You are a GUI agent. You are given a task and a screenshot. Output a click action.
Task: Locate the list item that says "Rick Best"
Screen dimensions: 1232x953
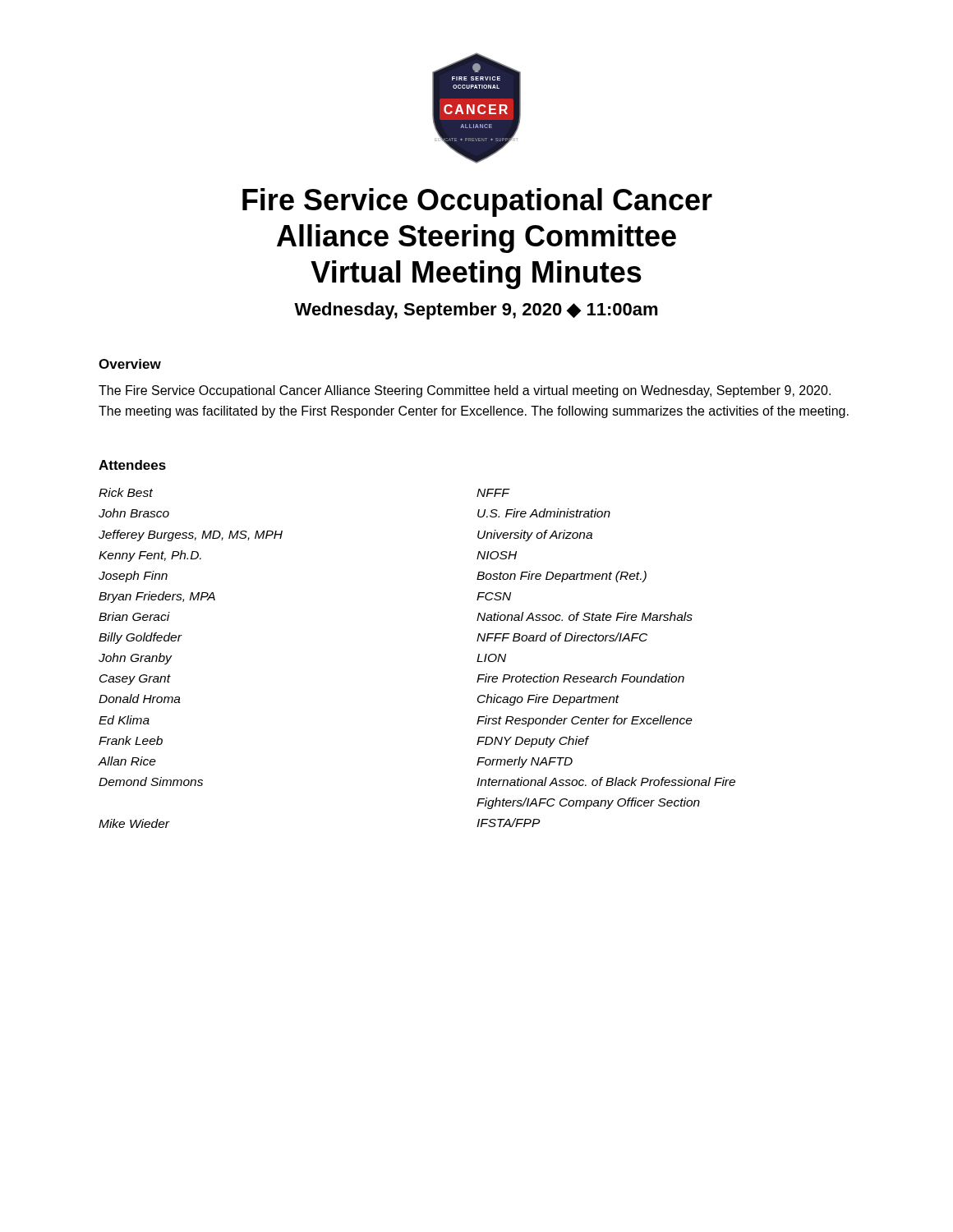coord(126,492)
